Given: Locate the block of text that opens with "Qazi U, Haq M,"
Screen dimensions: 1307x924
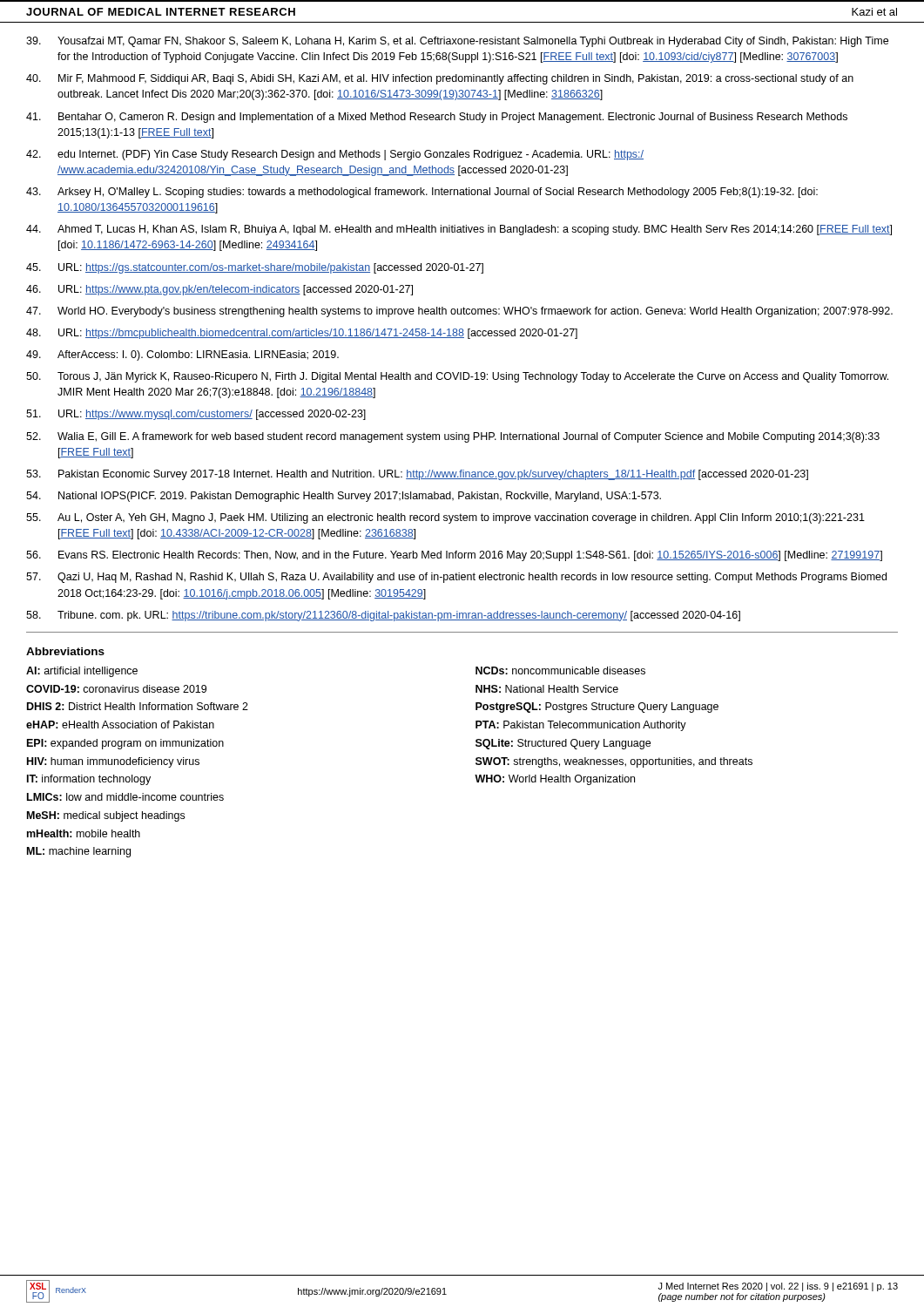Looking at the screenshot, I should [472, 585].
